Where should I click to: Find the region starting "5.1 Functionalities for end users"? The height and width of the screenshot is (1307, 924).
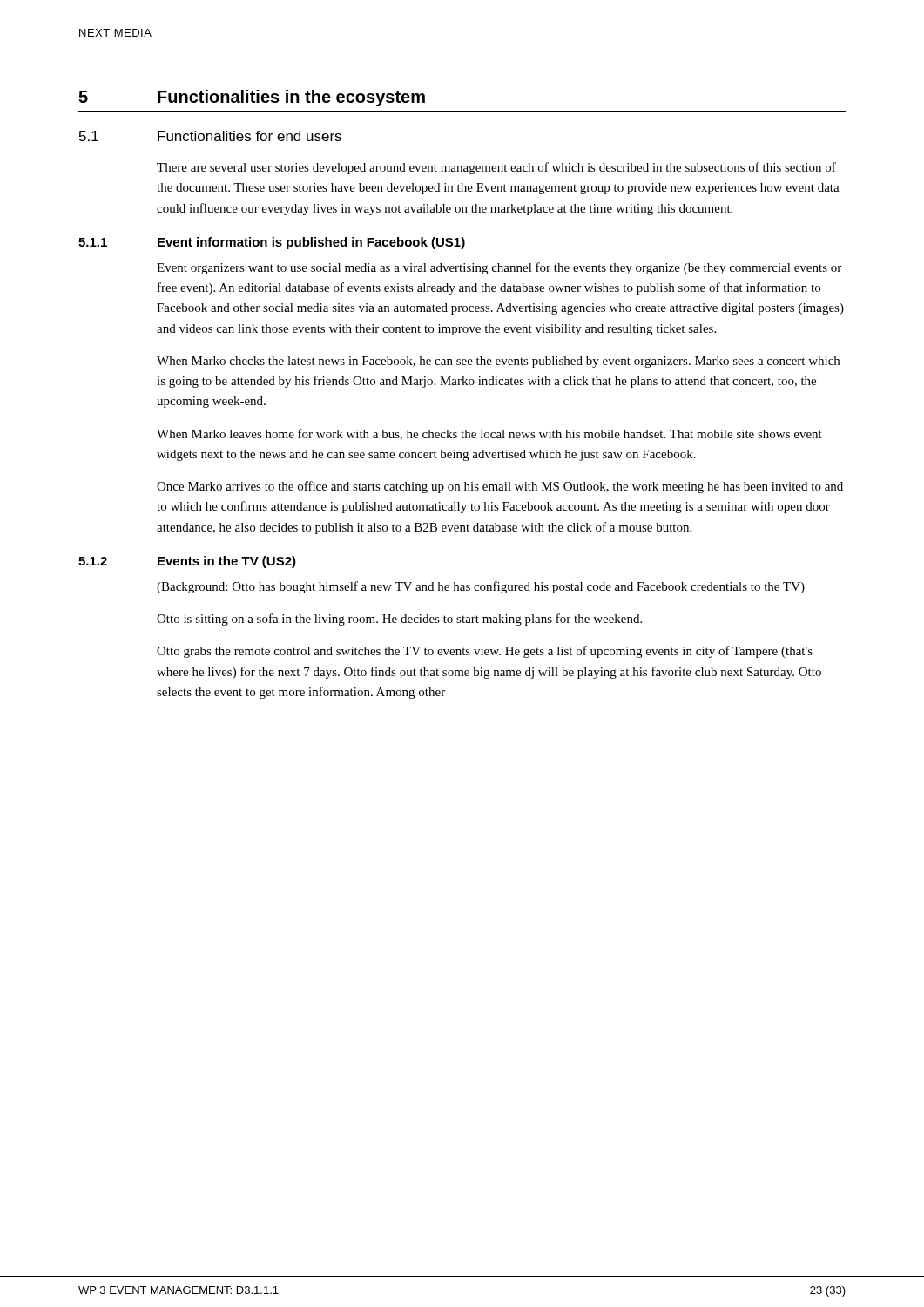210,137
